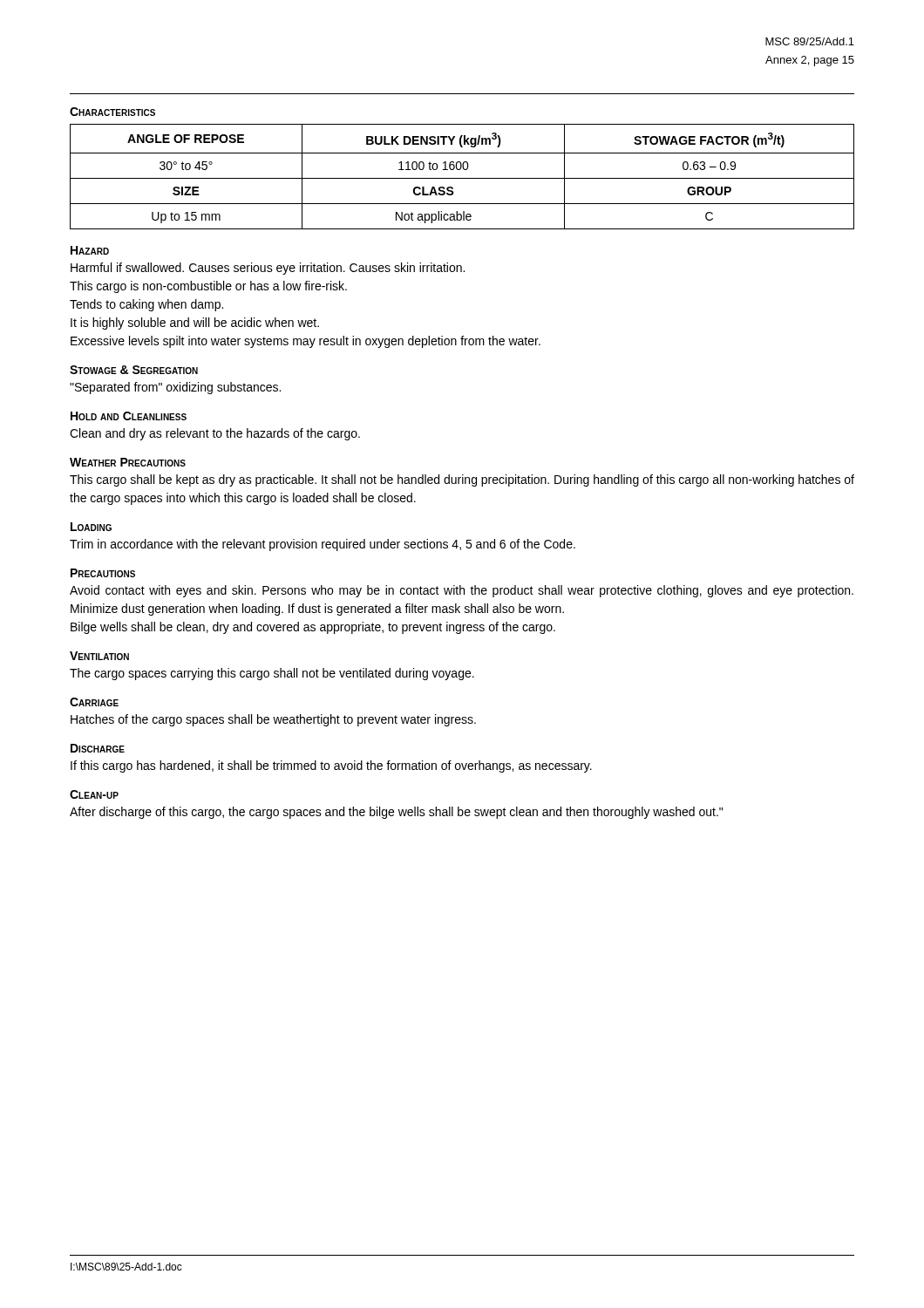Locate the section header that says "Weather Precautions"
Viewport: 924px width, 1308px height.
(x=128, y=462)
